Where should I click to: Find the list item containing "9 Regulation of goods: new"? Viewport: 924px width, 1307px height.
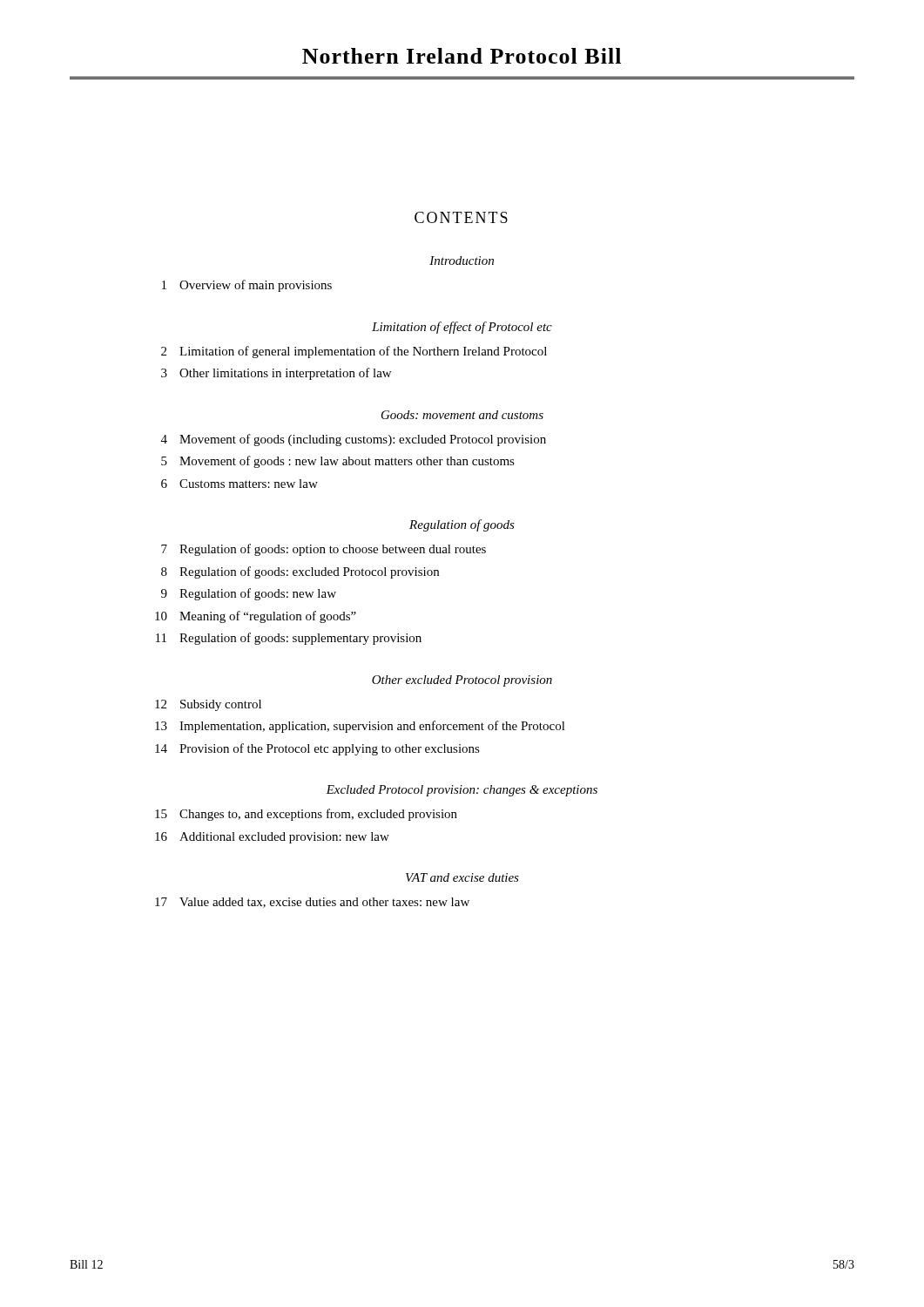coord(249,594)
